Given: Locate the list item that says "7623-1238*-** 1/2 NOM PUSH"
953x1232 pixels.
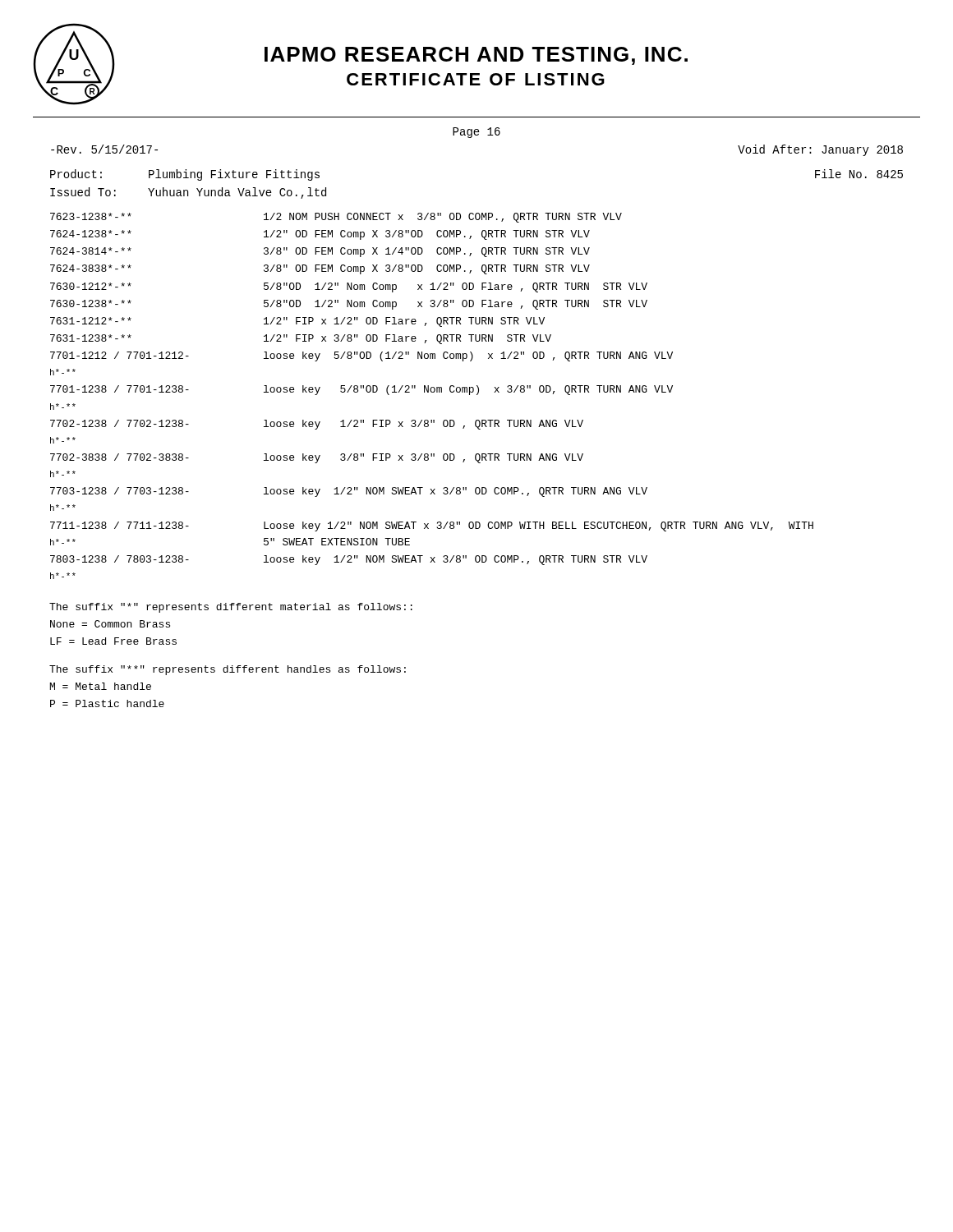Looking at the screenshot, I should pos(476,218).
